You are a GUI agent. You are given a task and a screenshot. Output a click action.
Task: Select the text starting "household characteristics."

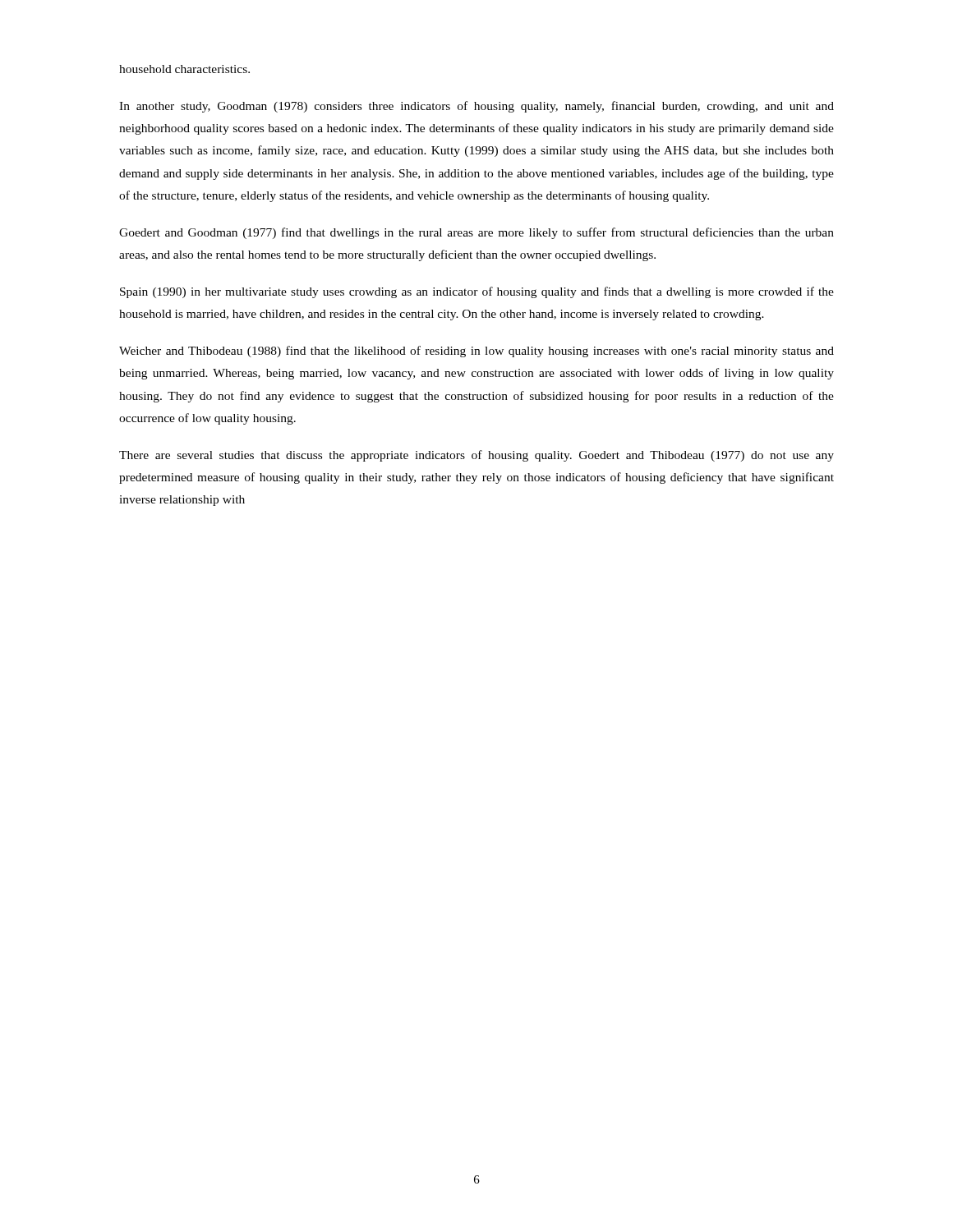point(185,69)
